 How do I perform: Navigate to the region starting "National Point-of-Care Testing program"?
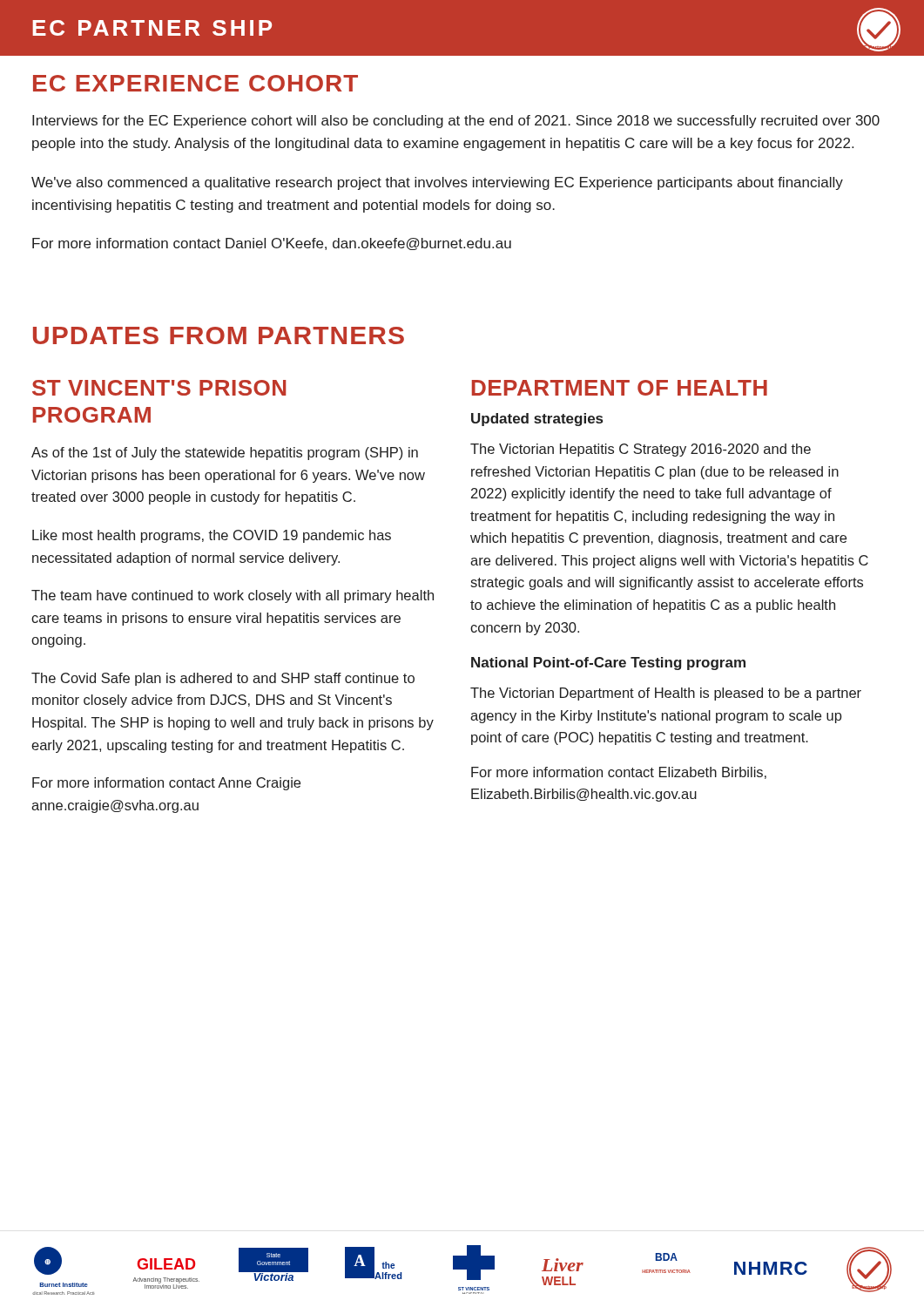[x=608, y=663]
